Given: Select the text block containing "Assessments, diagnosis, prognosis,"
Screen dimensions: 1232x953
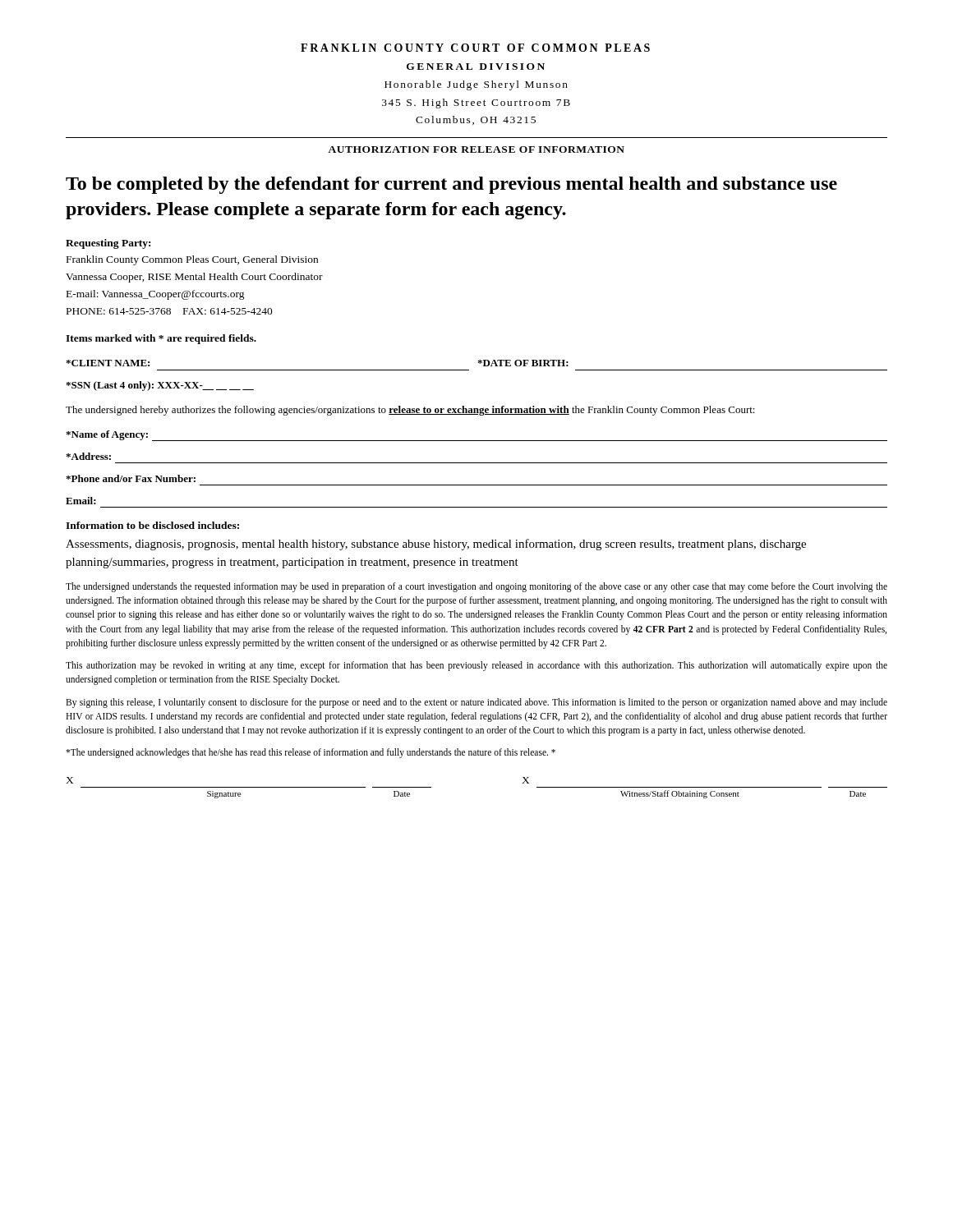Looking at the screenshot, I should [436, 553].
